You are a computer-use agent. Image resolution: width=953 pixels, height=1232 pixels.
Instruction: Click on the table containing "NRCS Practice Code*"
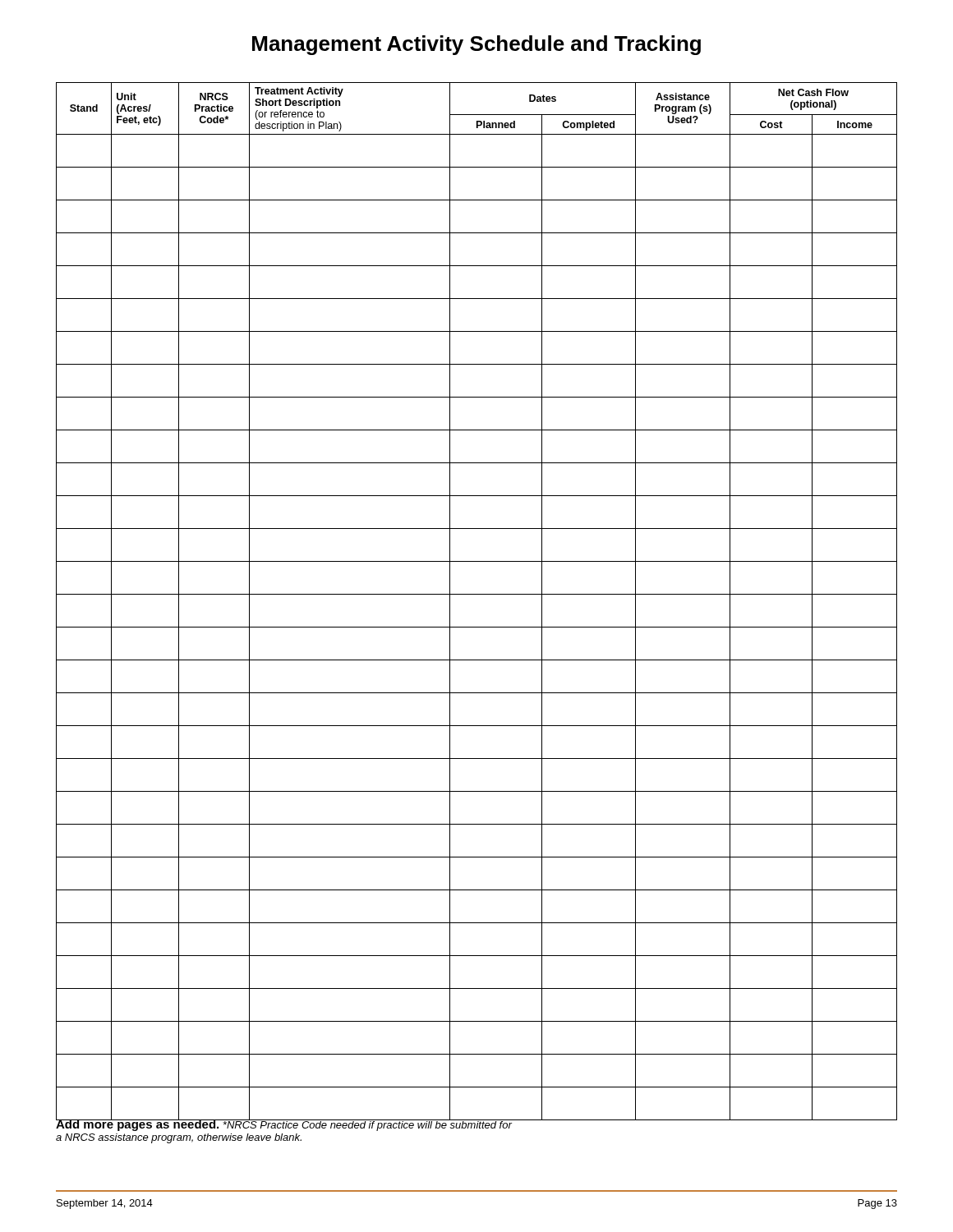click(x=476, y=601)
